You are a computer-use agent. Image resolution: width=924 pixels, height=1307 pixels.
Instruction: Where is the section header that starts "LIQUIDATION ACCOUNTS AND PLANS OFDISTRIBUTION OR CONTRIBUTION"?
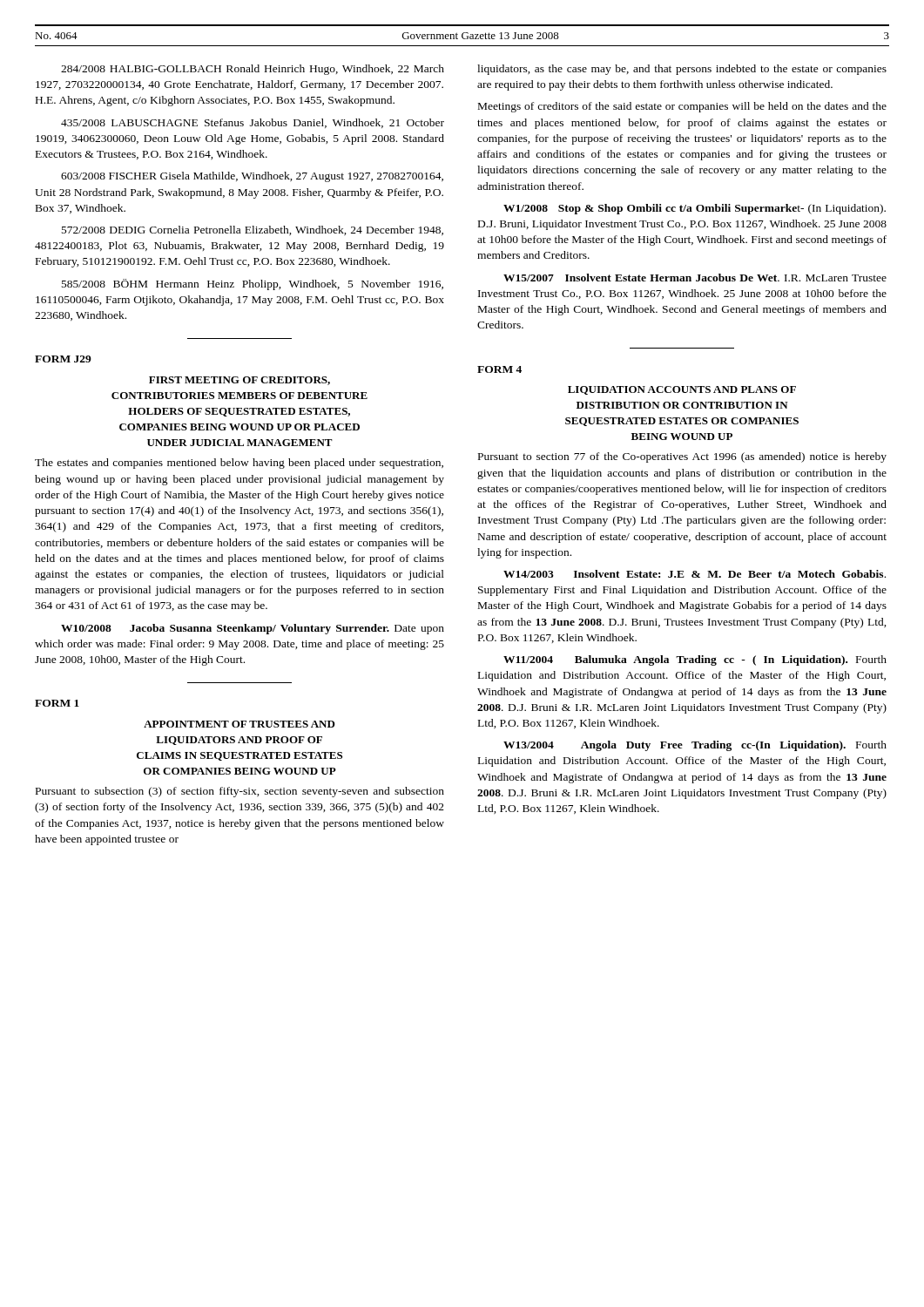click(682, 413)
